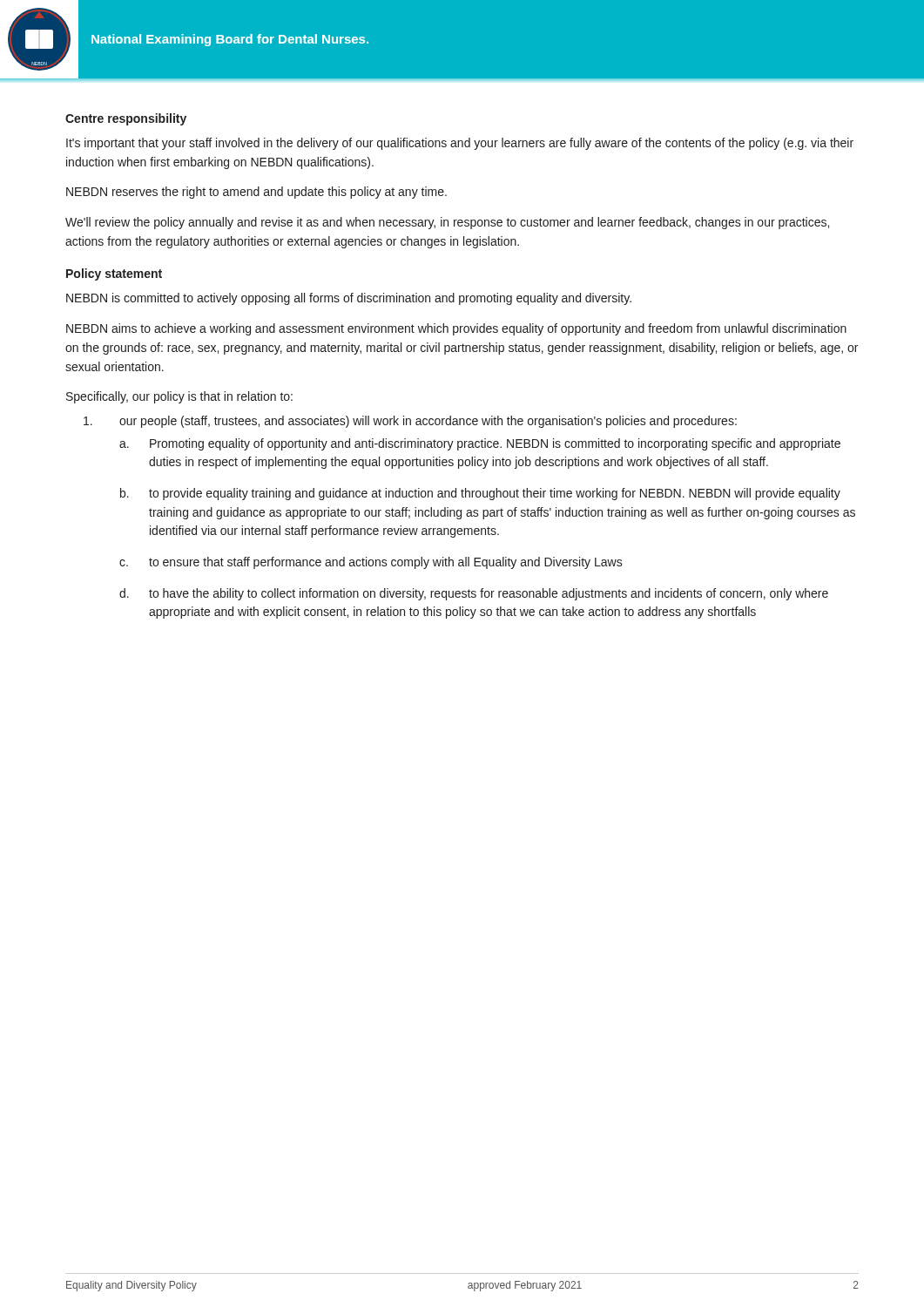
Task: Click the passage that begins "We'll review the policy annually and revise"
Action: 448,232
